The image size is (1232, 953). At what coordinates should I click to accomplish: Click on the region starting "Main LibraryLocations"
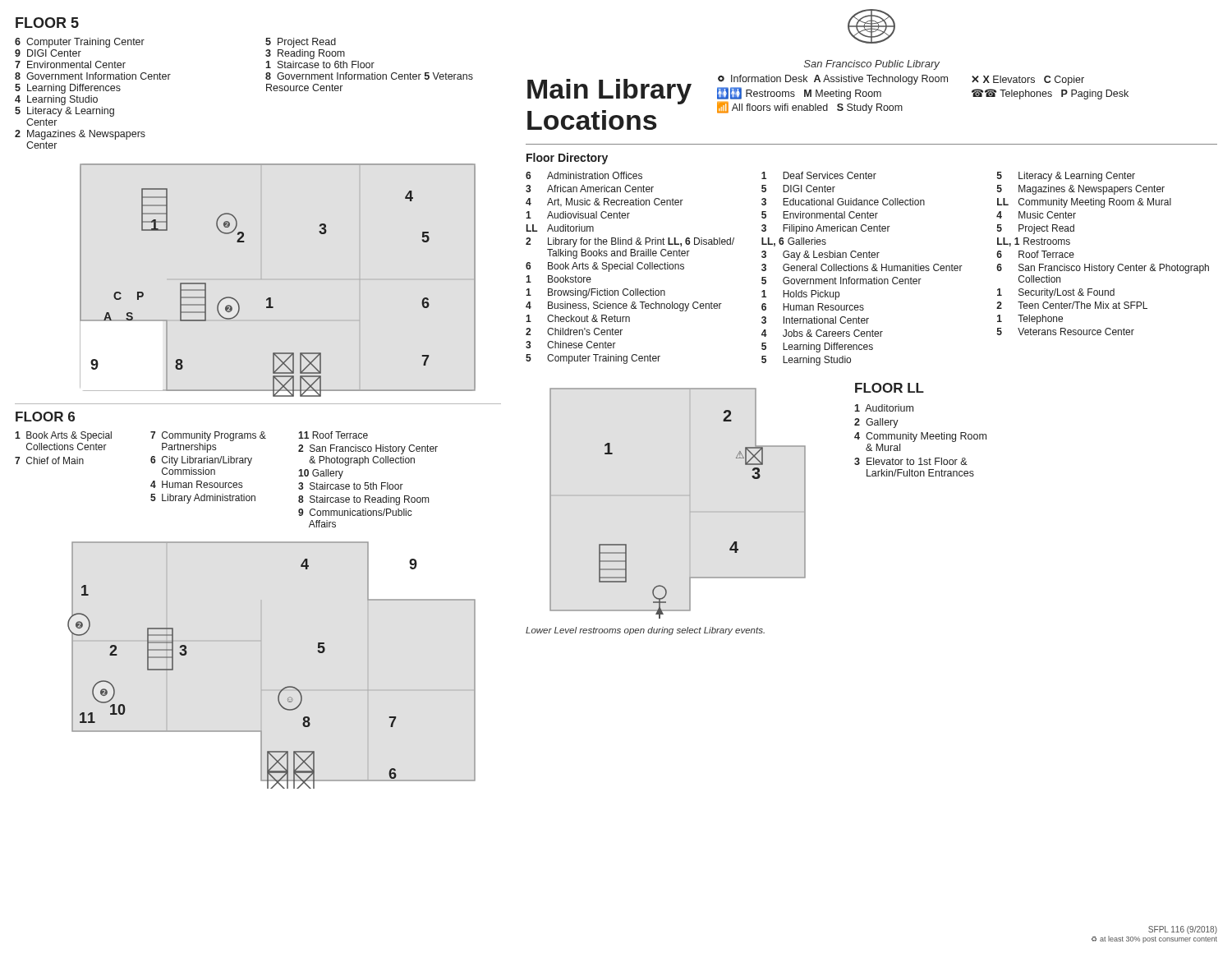click(609, 104)
